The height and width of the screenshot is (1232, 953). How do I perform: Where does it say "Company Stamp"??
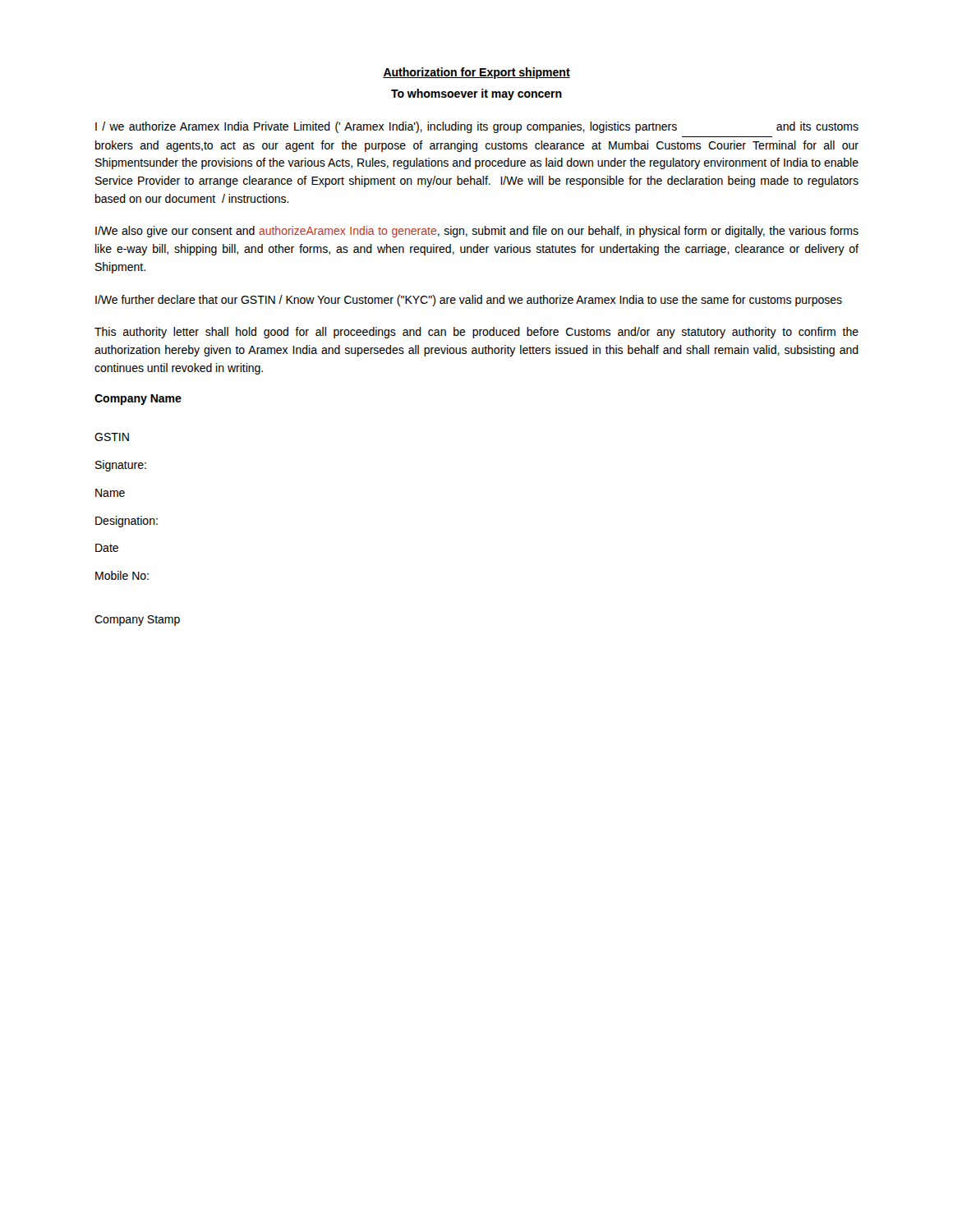tap(137, 619)
